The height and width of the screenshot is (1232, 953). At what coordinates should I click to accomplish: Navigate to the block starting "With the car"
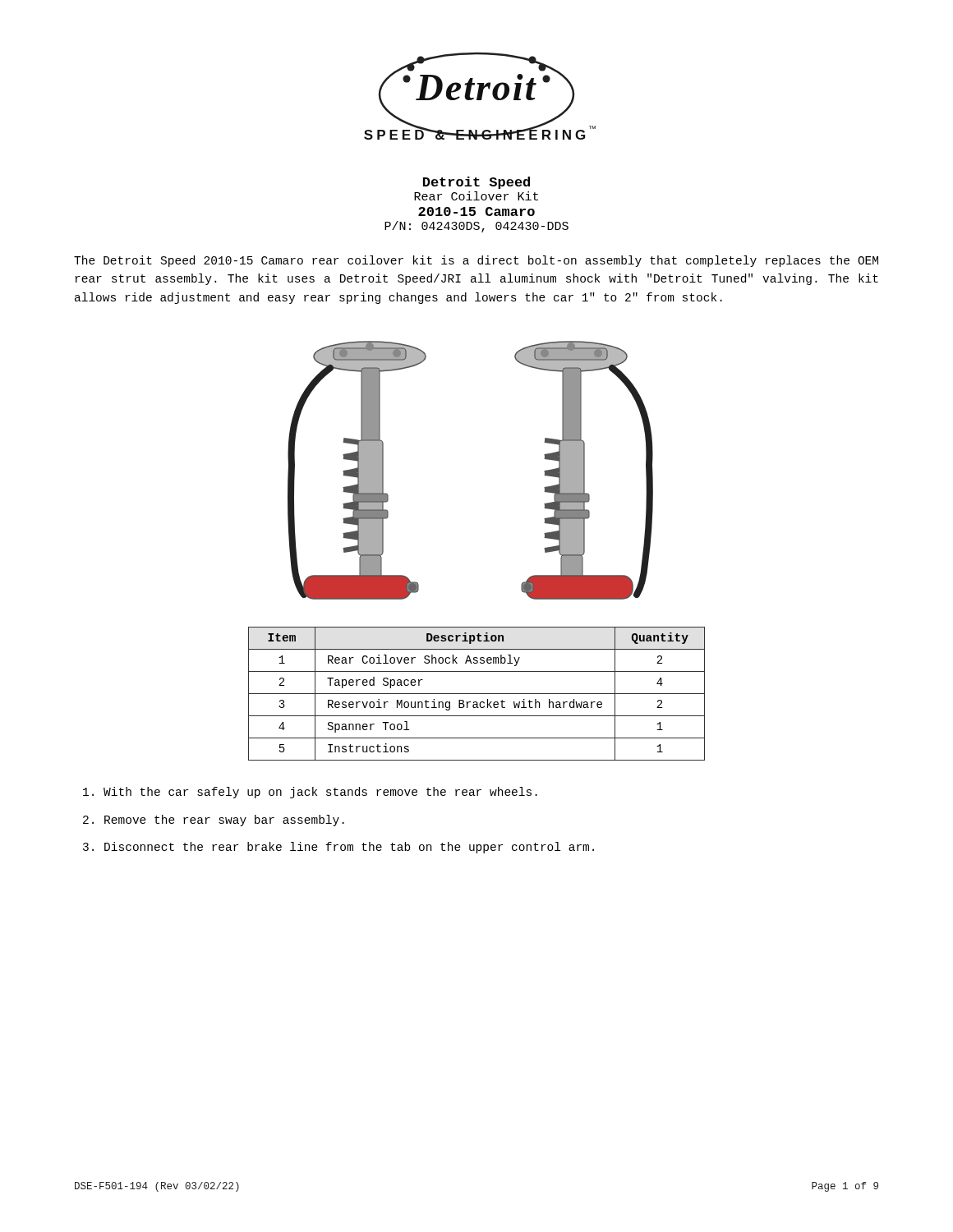[311, 793]
